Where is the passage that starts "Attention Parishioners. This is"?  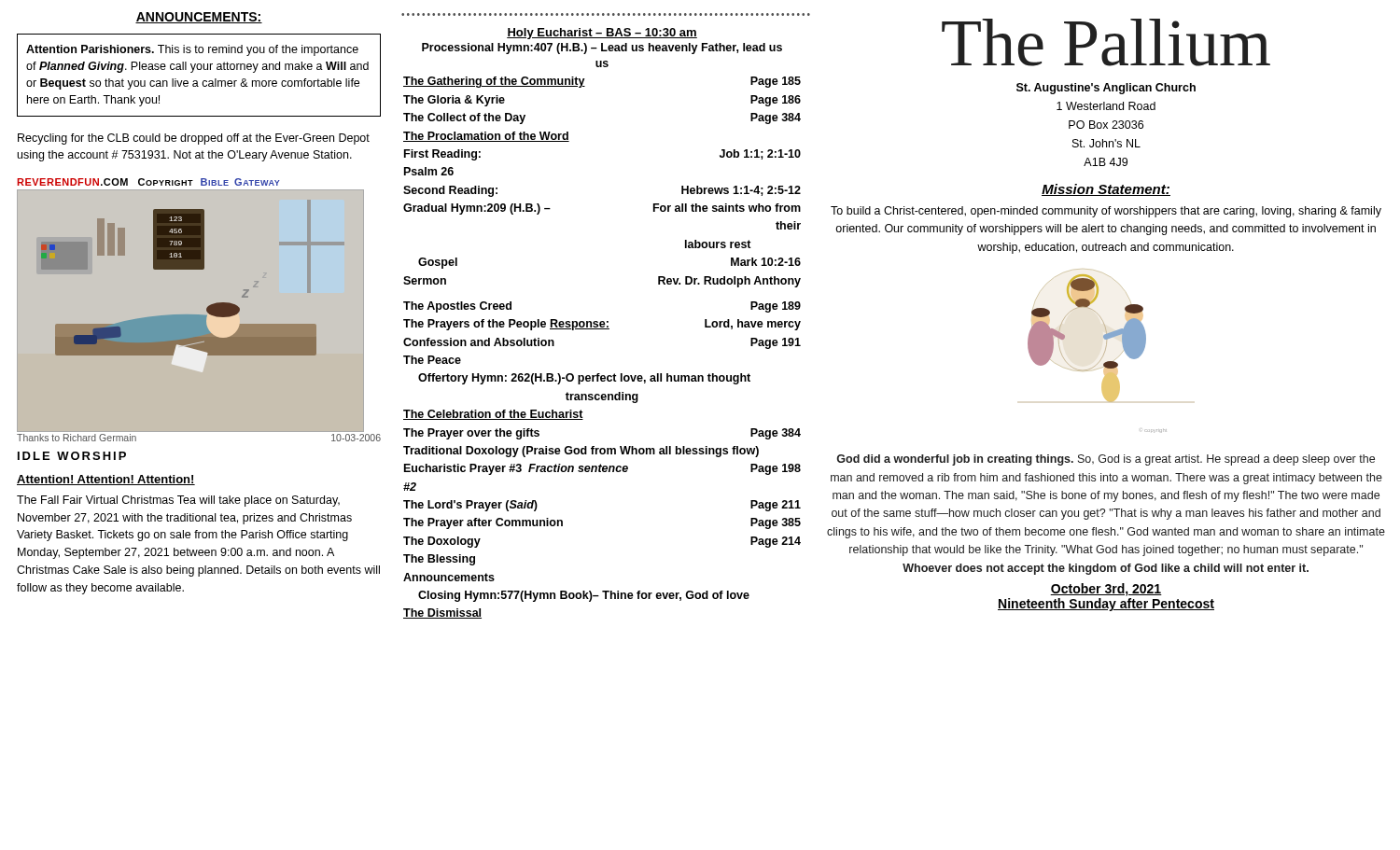pos(199,75)
